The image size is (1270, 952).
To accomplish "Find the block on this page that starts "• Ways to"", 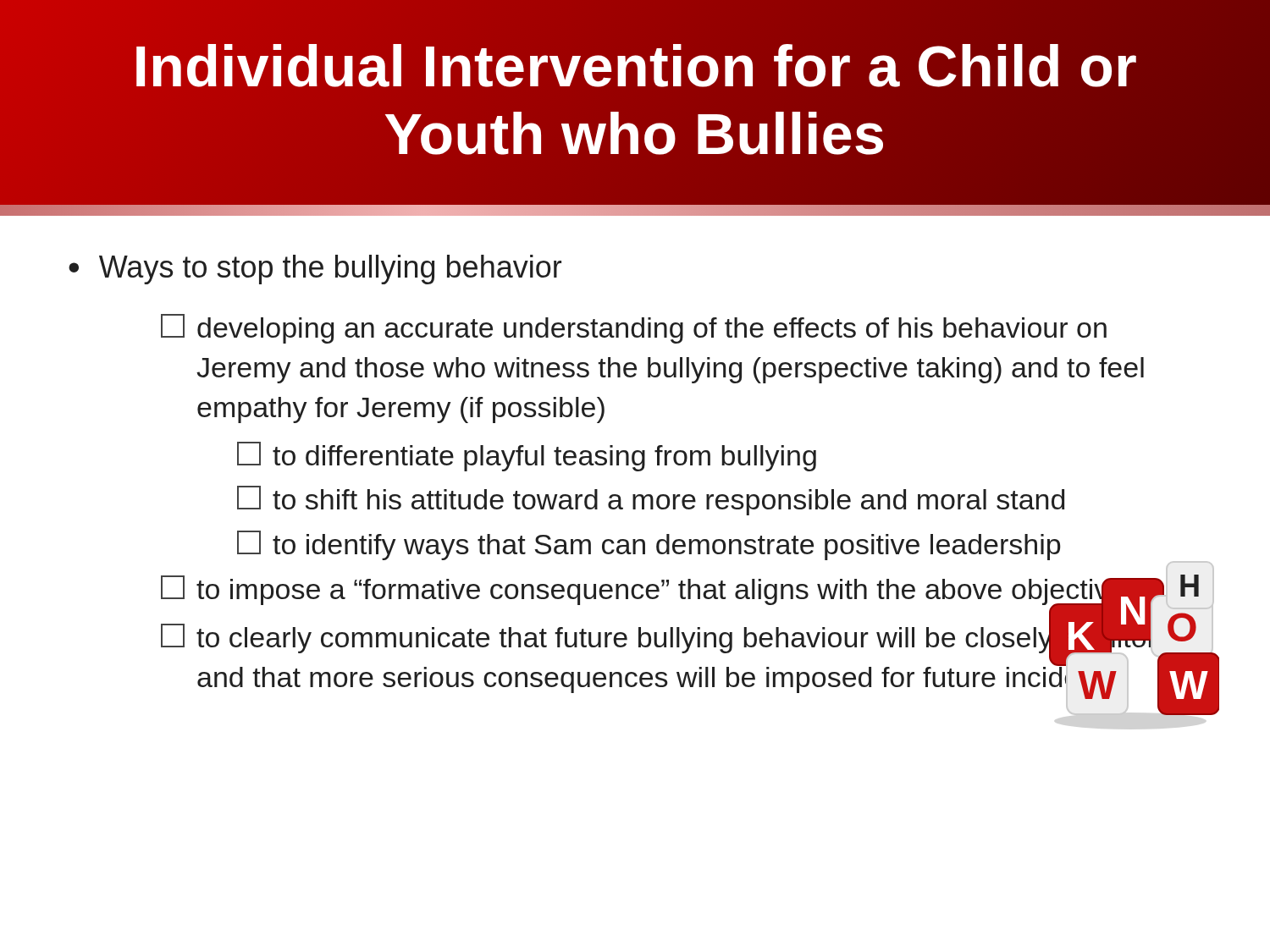I will pos(315,269).
